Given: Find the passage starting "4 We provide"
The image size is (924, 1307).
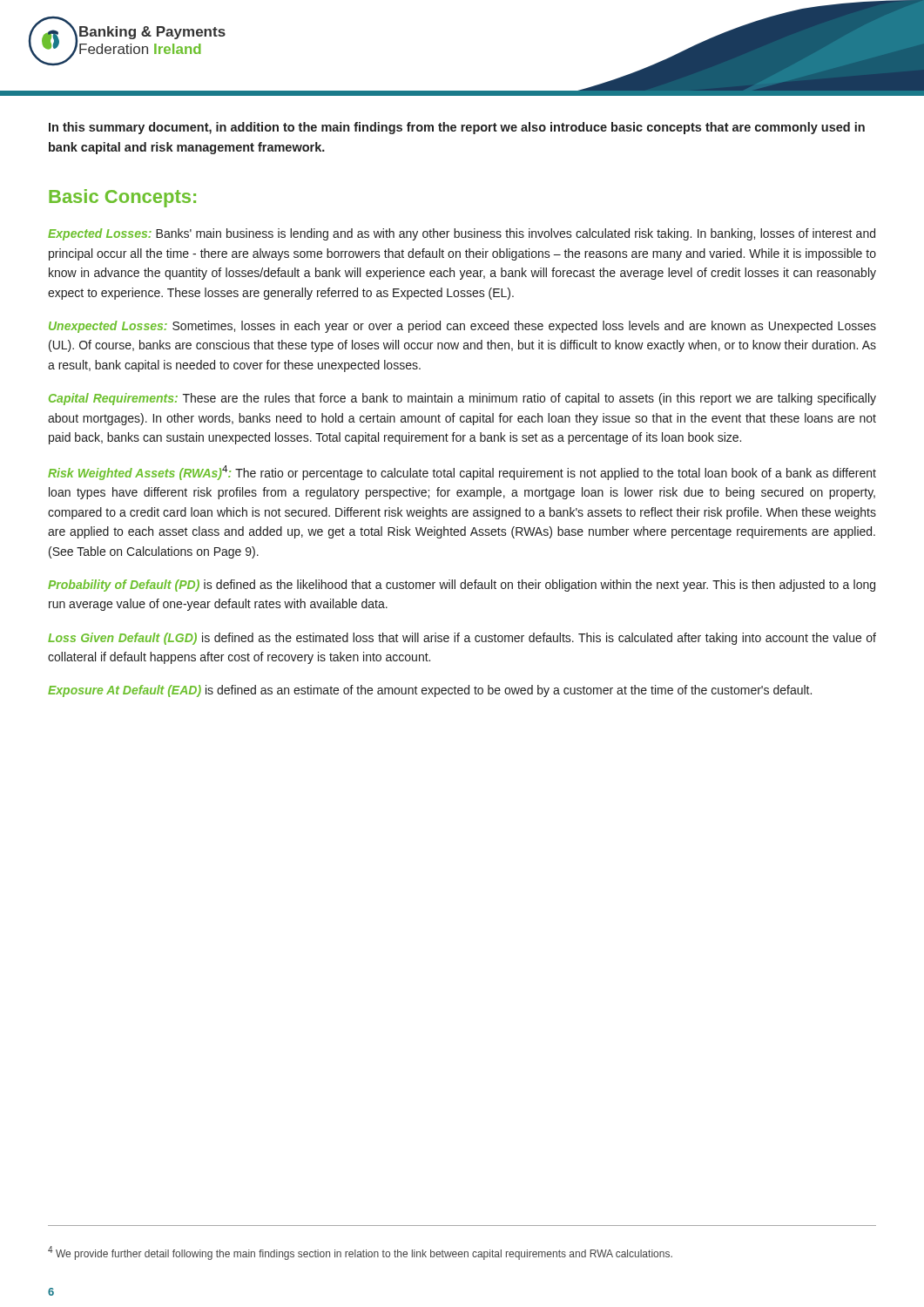Looking at the screenshot, I should tap(462, 1252).
